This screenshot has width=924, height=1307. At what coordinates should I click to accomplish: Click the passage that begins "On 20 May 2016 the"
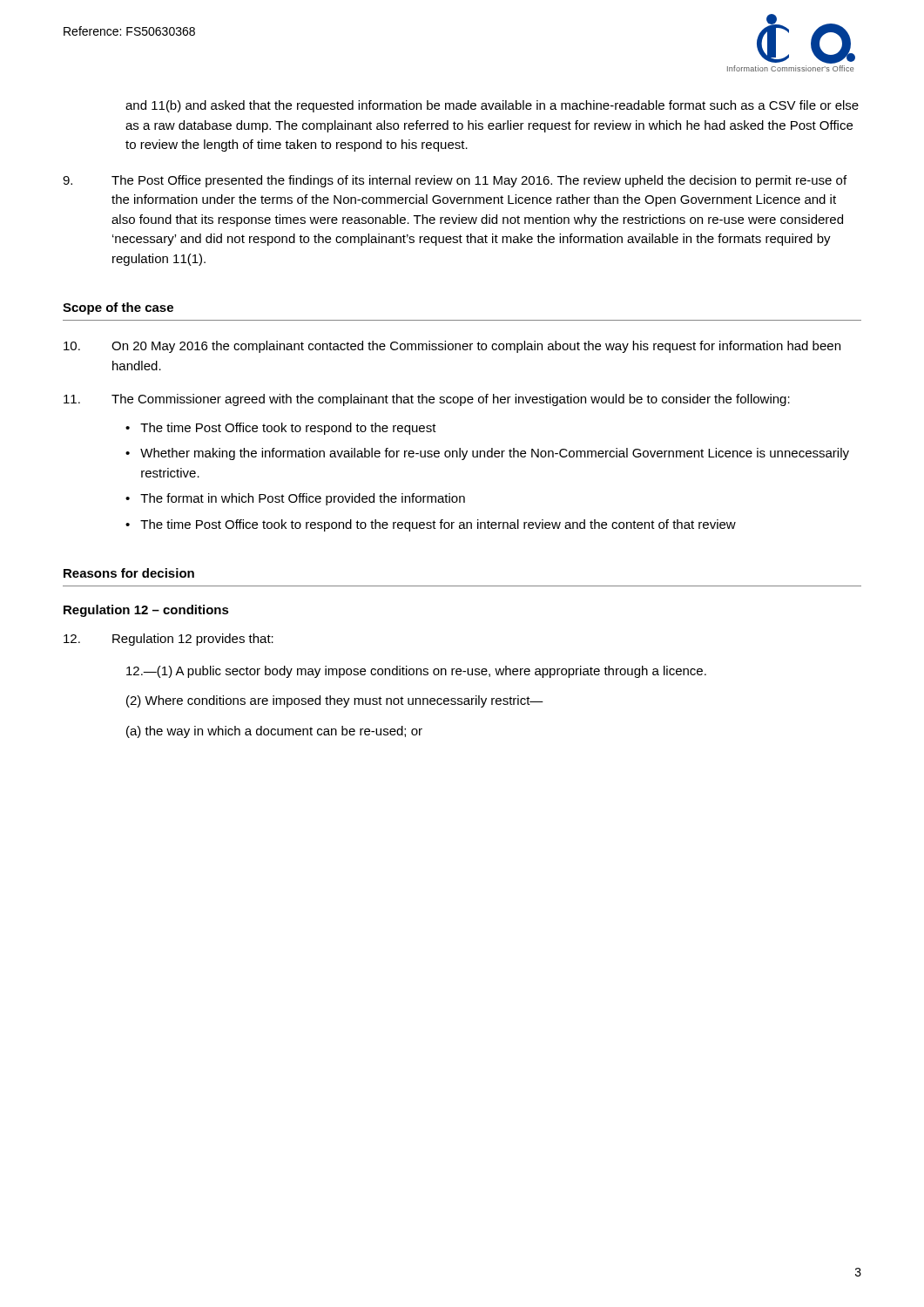click(x=462, y=356)
